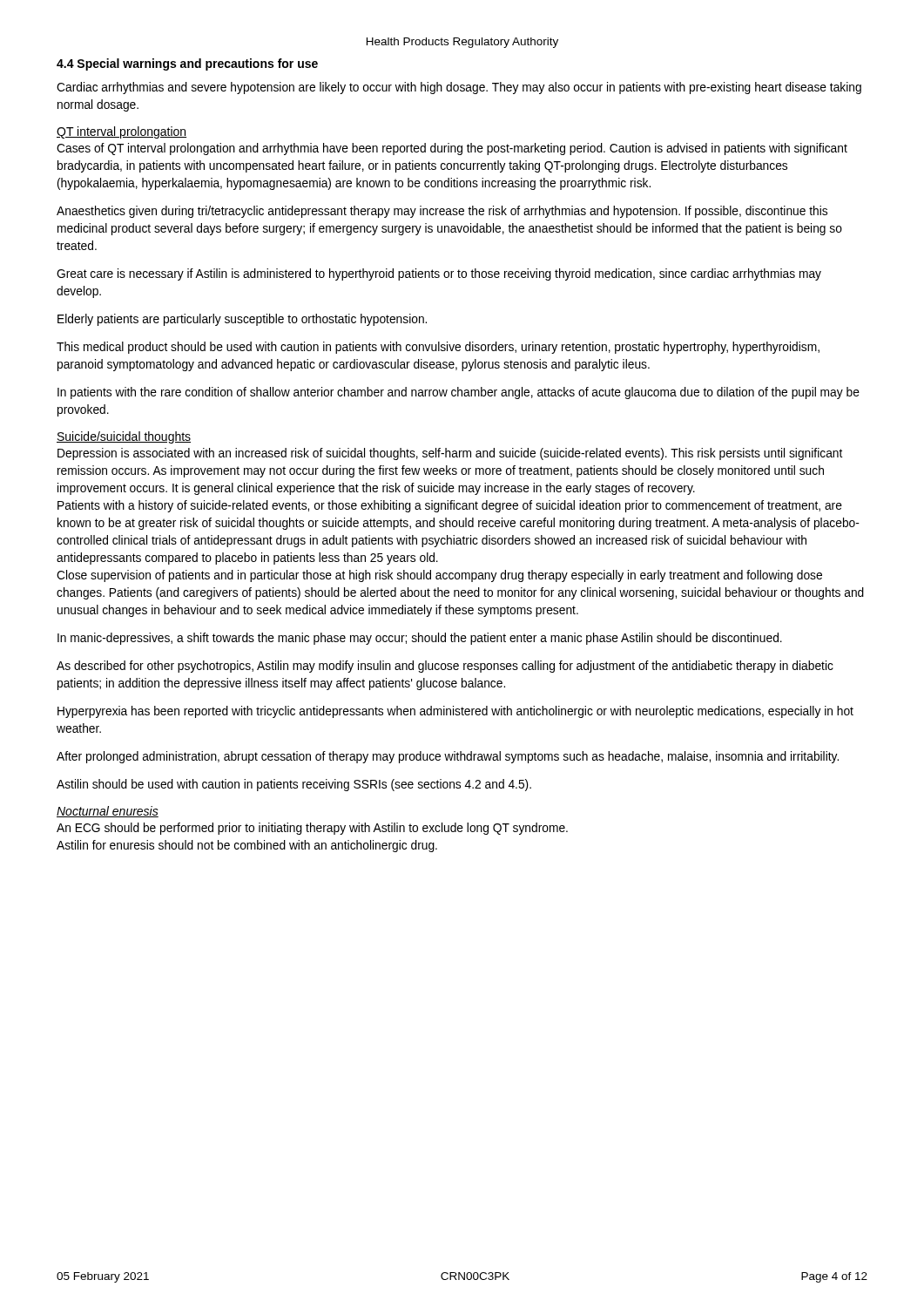This screenshot has height=1307, width=924.
Task: Click on the text block with the text "After prolonged administration, abrupt cessation of"
Action: click(448, 757)
